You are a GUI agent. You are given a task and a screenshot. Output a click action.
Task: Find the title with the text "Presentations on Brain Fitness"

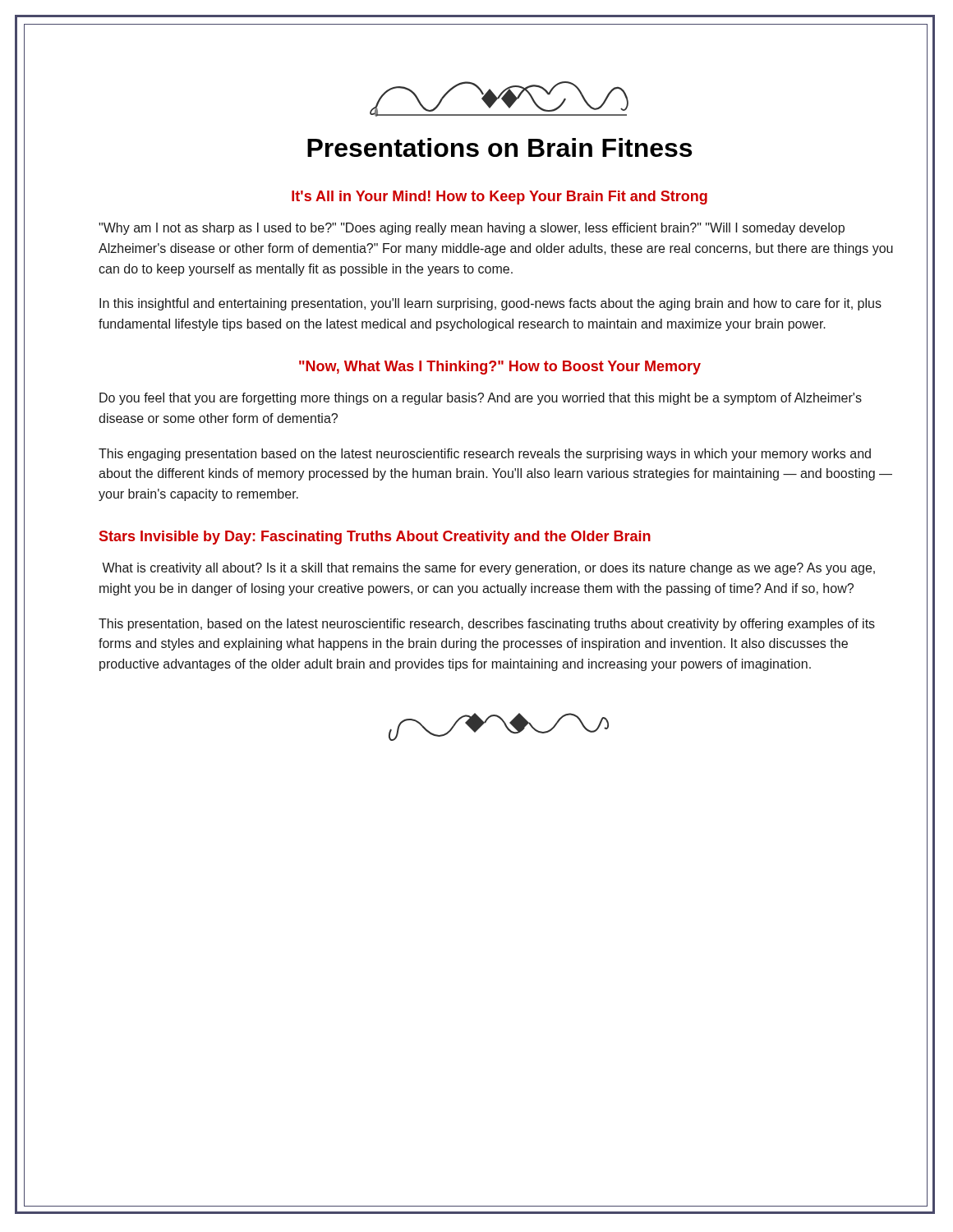[x=499, y=148]
